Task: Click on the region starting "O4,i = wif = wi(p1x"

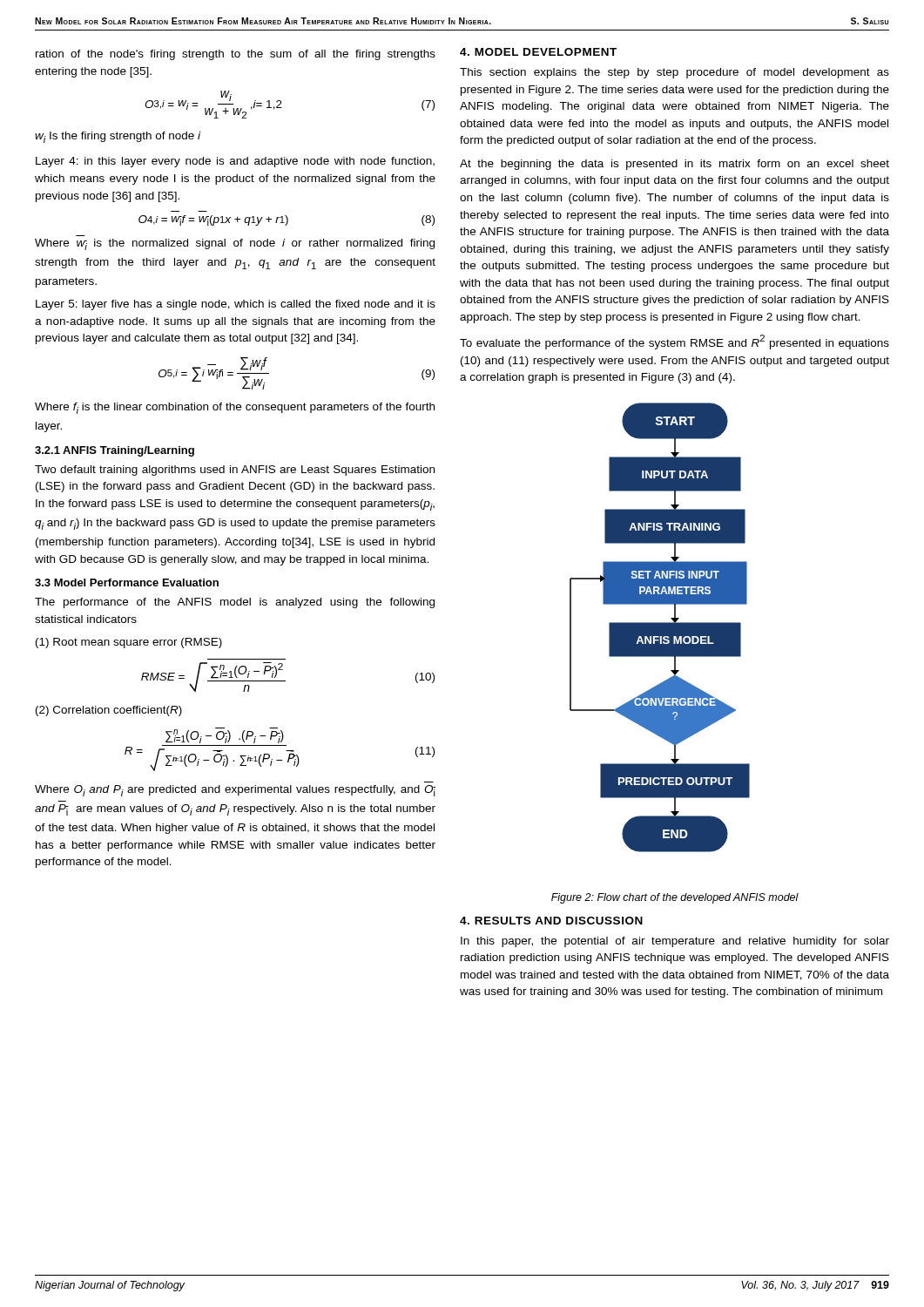Action: [x=235, y=220]
